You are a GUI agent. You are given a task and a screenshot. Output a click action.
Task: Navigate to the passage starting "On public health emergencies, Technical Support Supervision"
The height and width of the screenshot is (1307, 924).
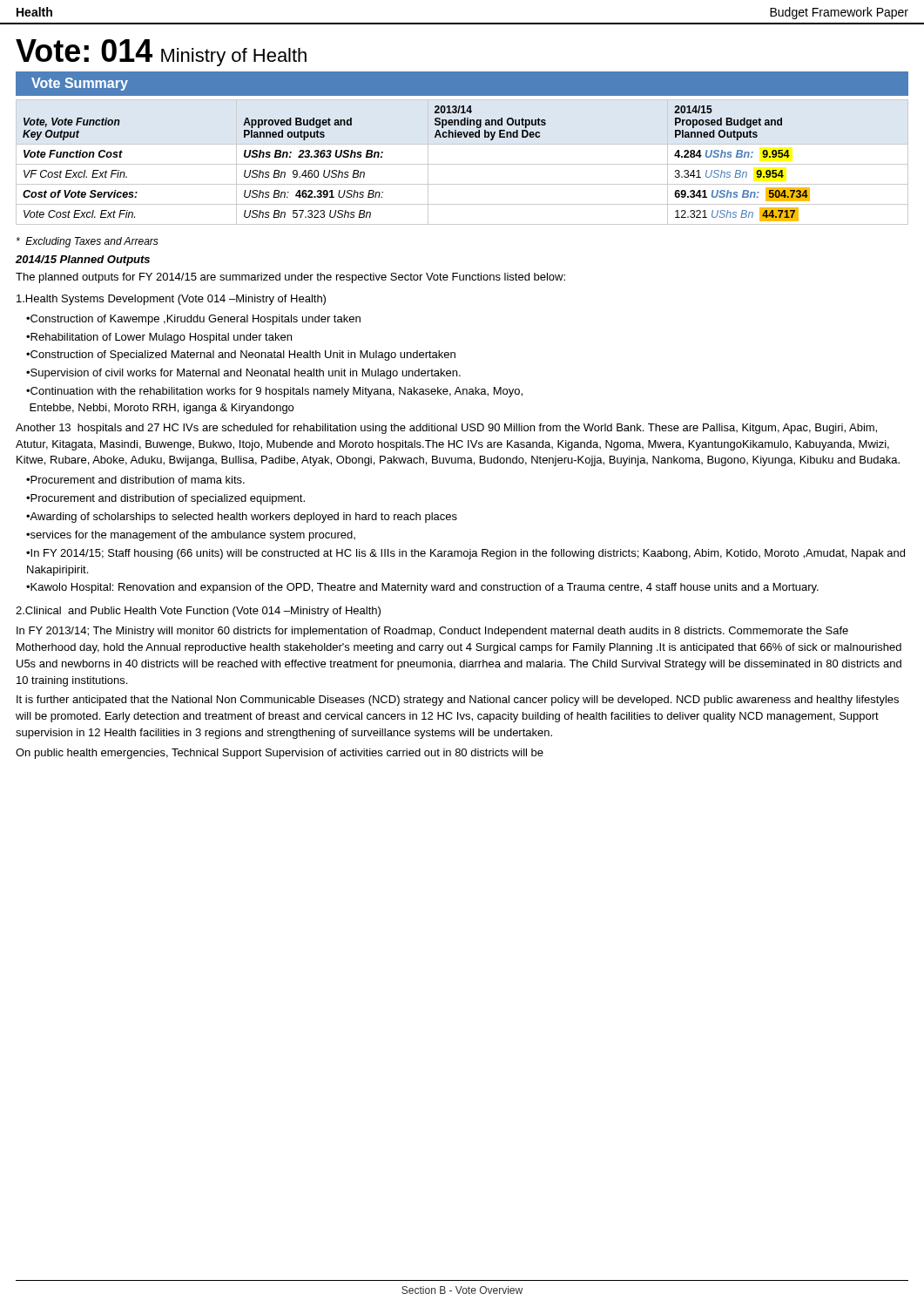[x=280, y=752]
